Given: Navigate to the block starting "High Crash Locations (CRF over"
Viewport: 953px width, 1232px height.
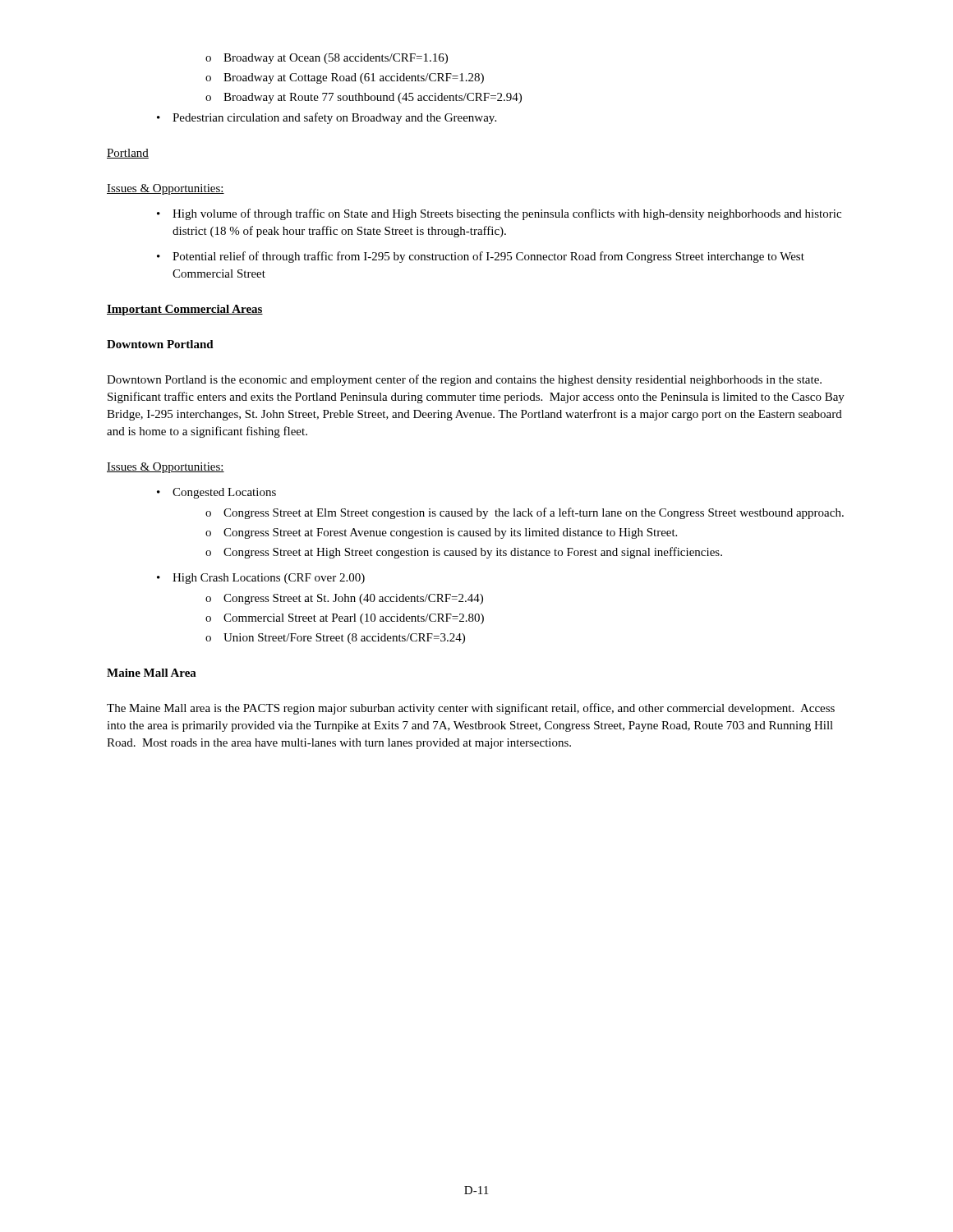Looking at the screenshot, I should pos(261,579).
